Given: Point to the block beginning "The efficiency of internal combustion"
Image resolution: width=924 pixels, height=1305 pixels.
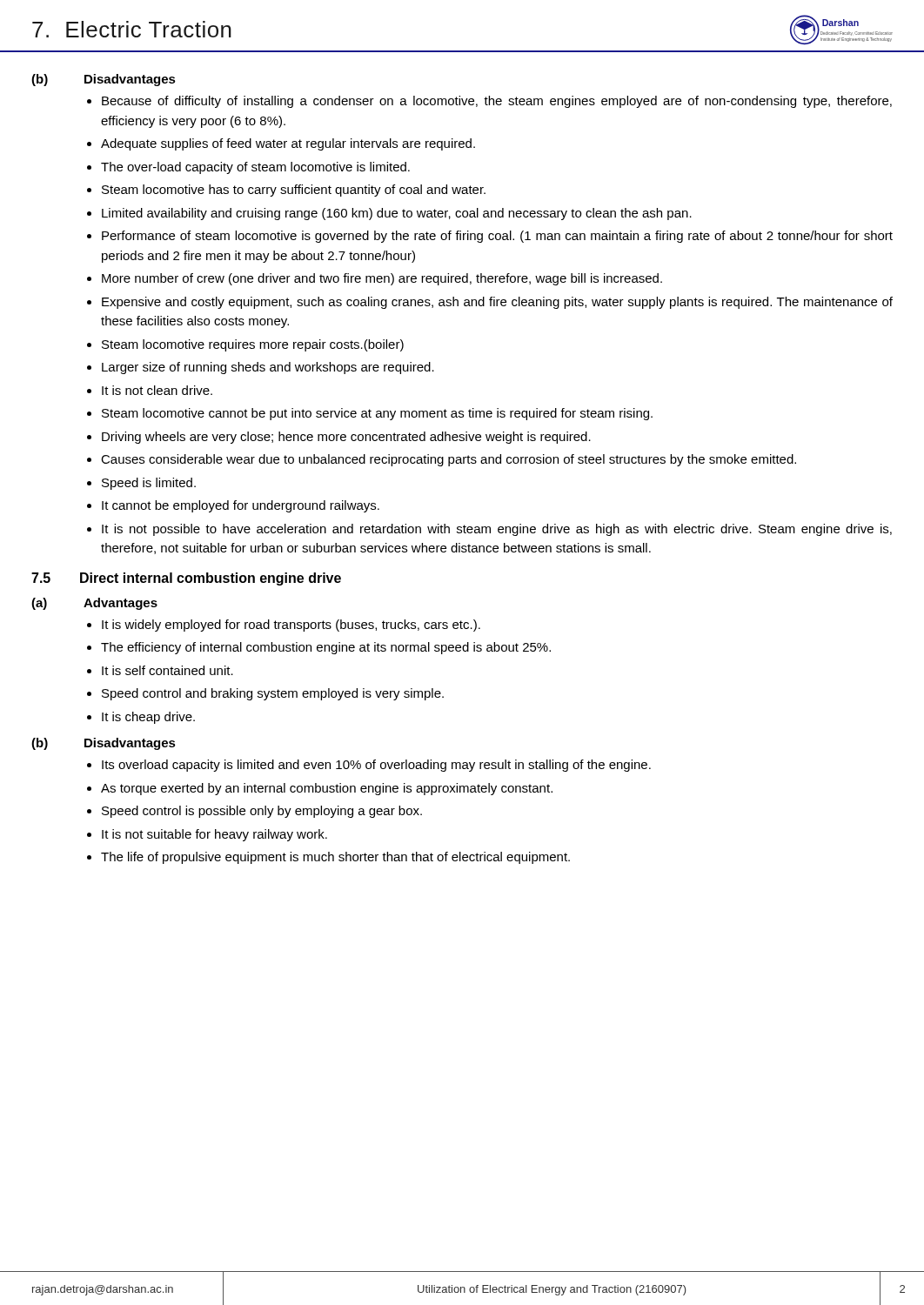Looking at the screenshot, I should coord(326,647).
